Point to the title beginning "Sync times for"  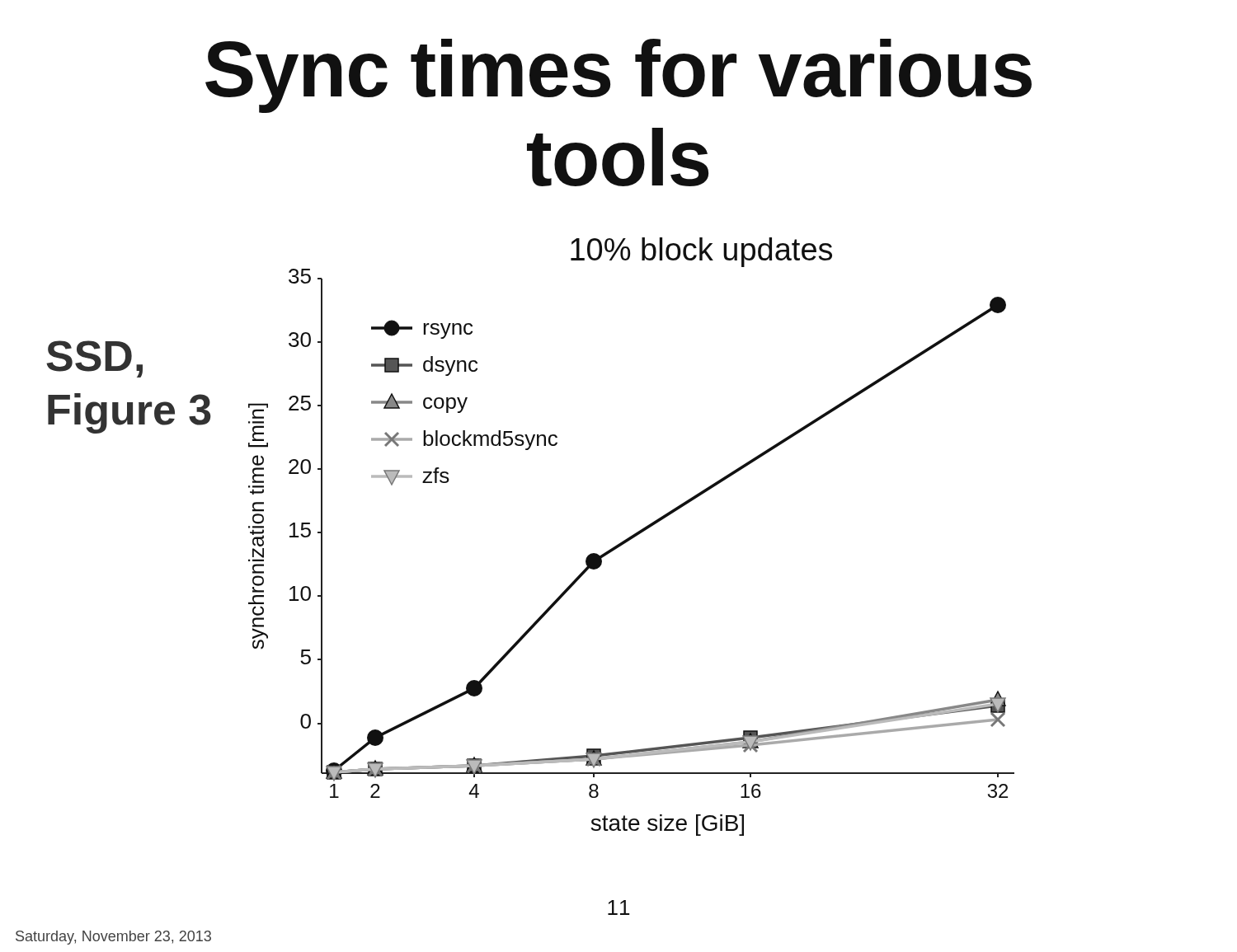pos(618,113)
